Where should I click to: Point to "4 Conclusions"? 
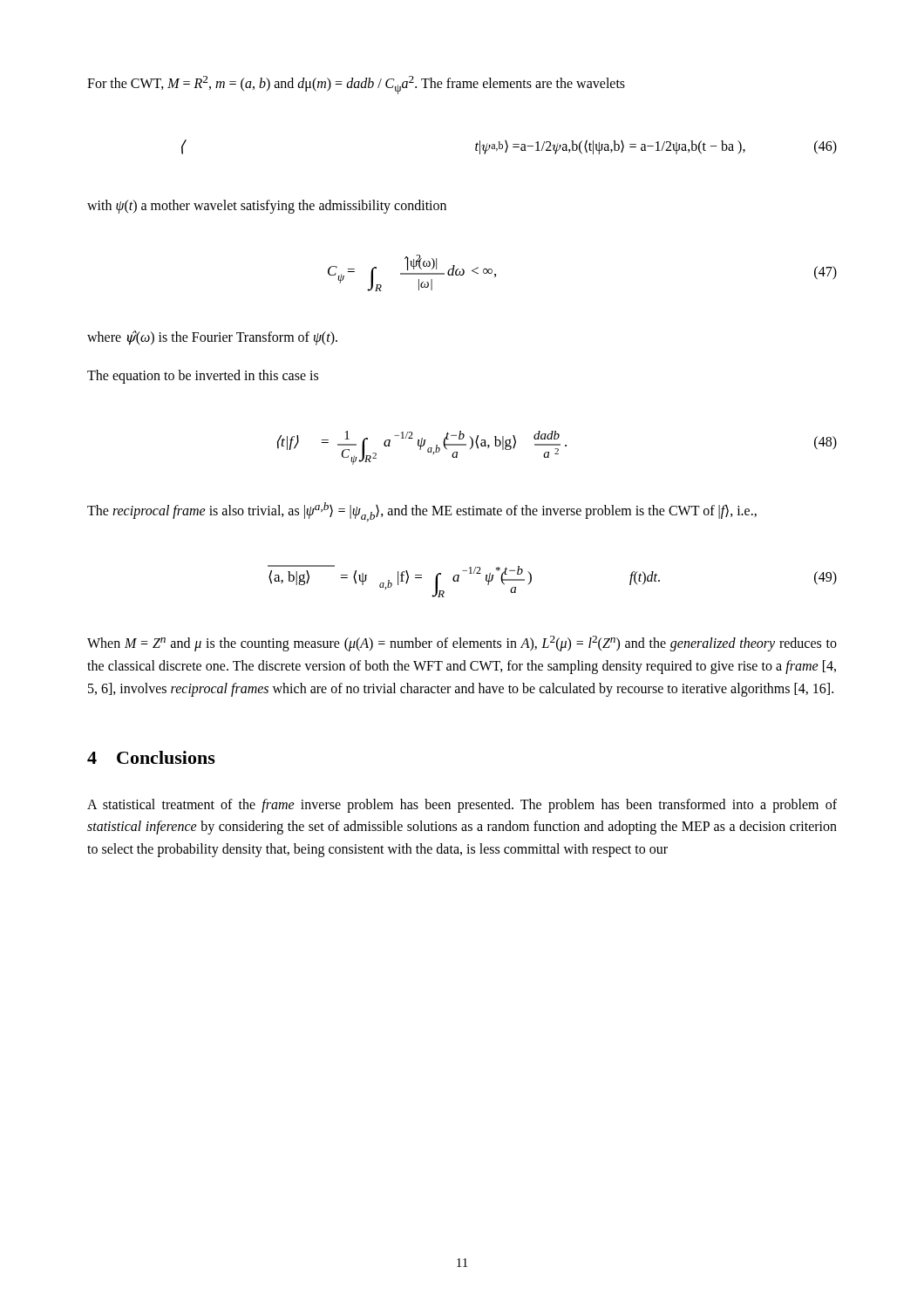coord(151,757)
